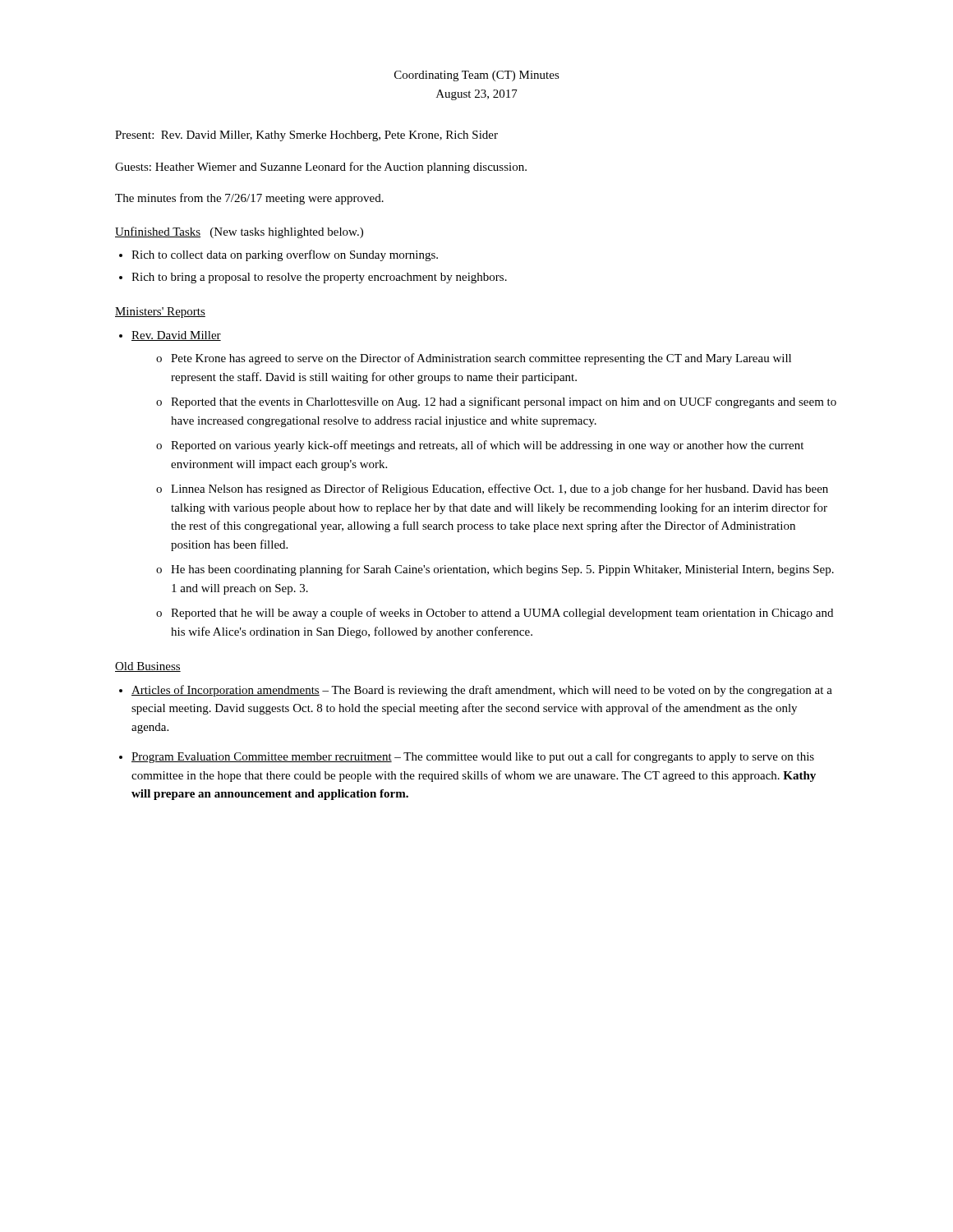Viewport: 953px width, 1232px height.
Task: Click the passage that begins "Articles of Incorporation amendments"
Action: click(x=482, y=708)
